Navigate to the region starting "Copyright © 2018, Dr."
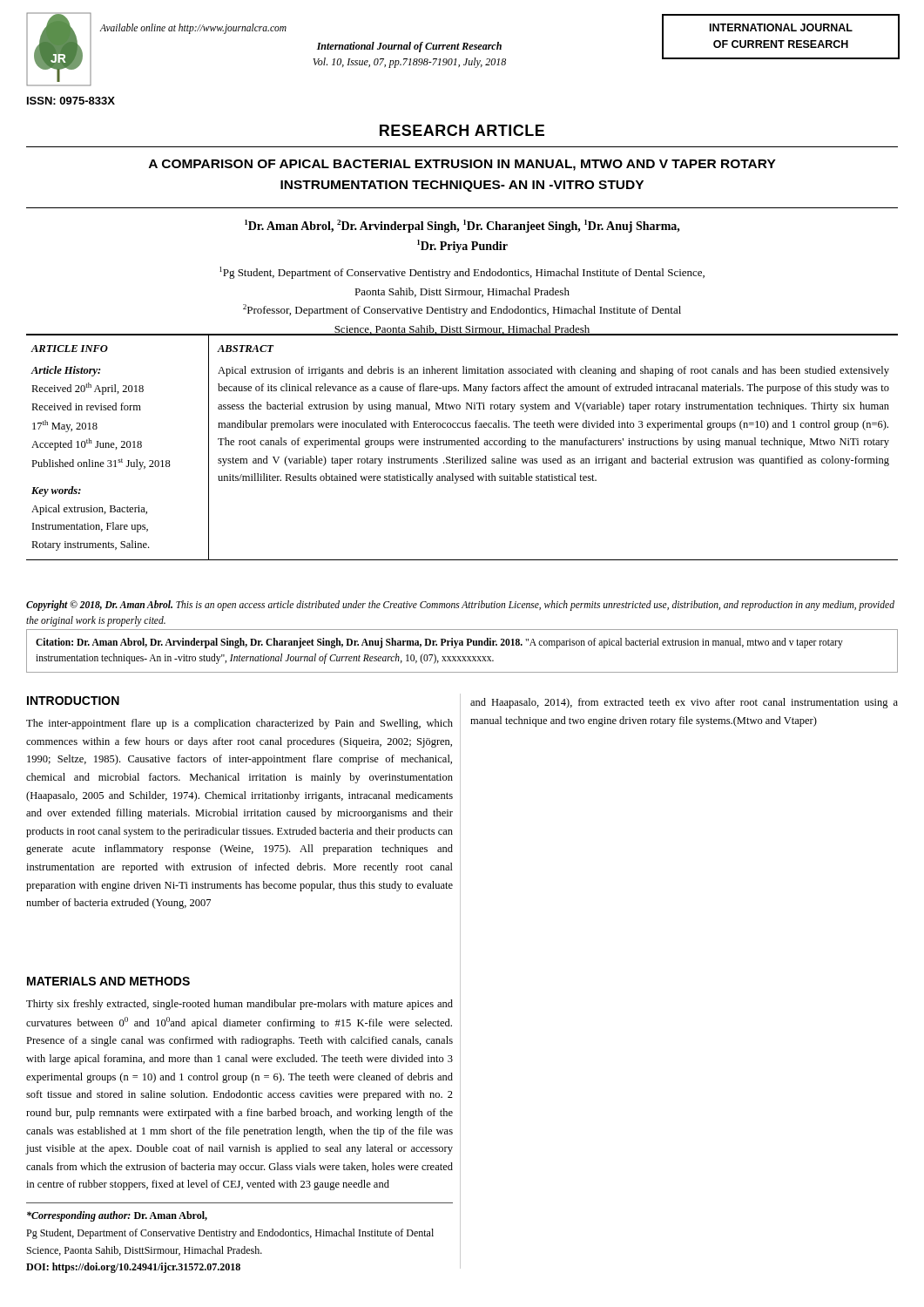The width and height of the screenshot is (924, 1307). [460, 612]
